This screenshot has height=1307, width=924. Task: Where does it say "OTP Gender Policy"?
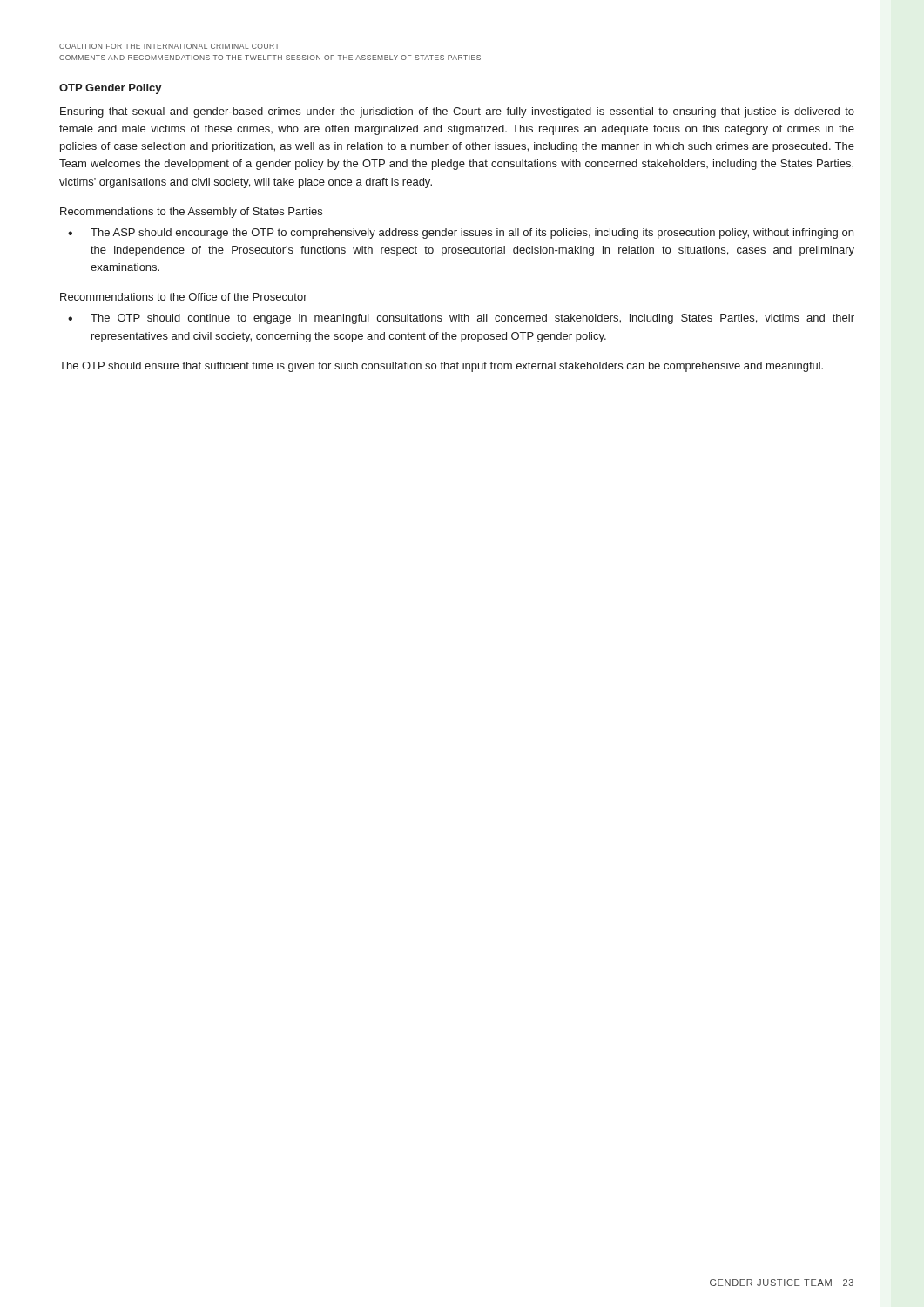pos(110,88)
